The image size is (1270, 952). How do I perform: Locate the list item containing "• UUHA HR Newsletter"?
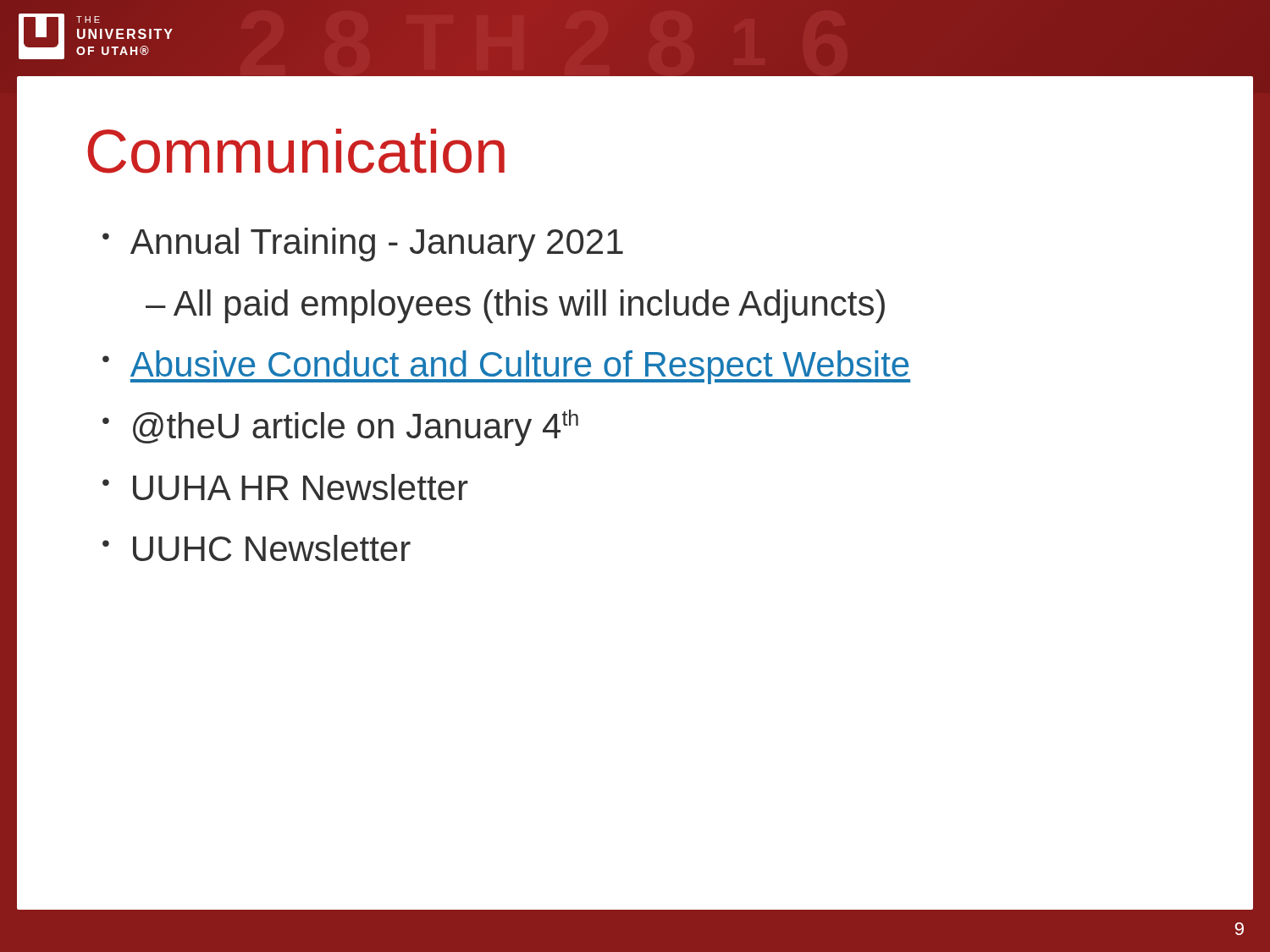point(285,487)
